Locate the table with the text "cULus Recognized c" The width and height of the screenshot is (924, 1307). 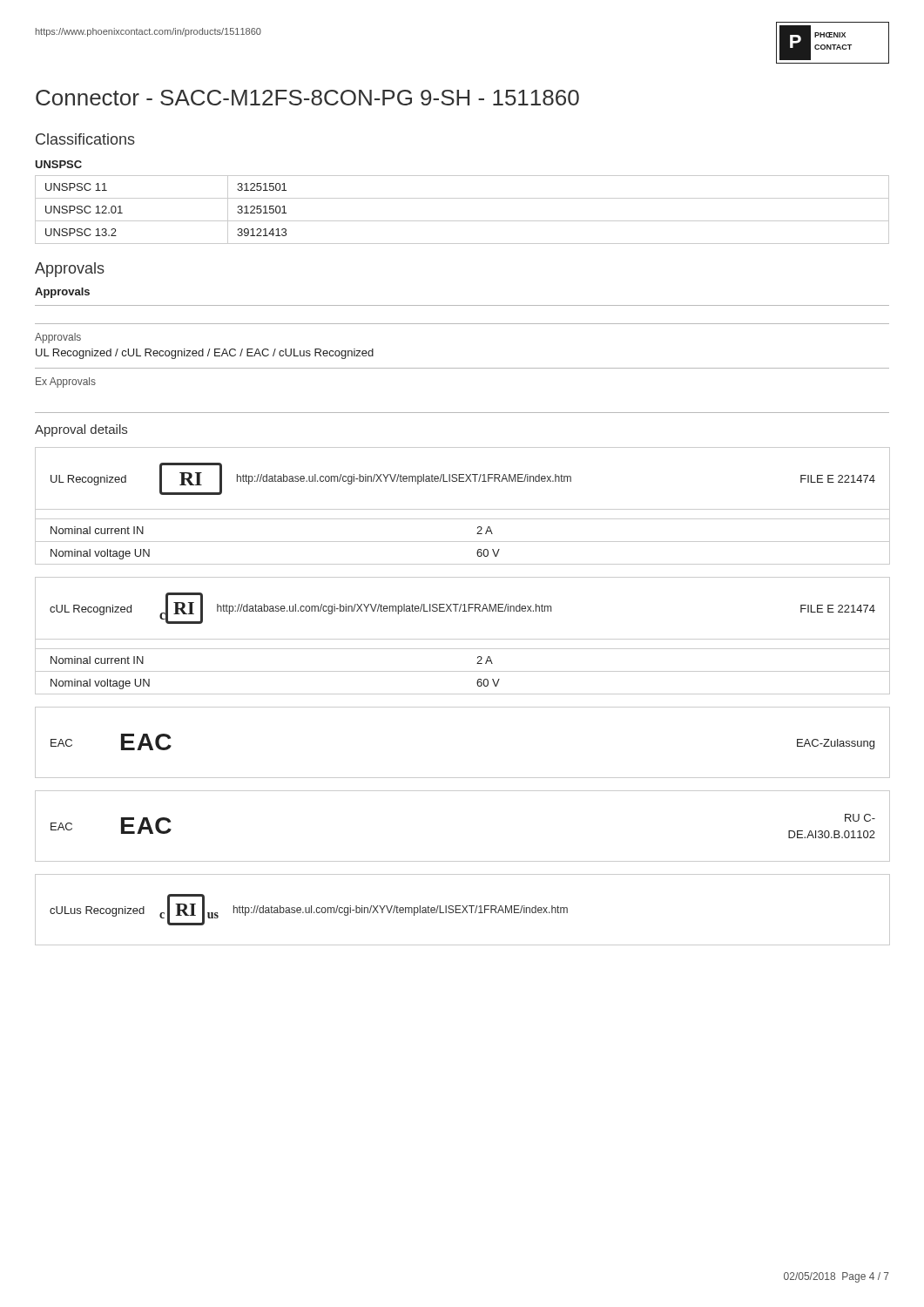[x=462, y=910]
